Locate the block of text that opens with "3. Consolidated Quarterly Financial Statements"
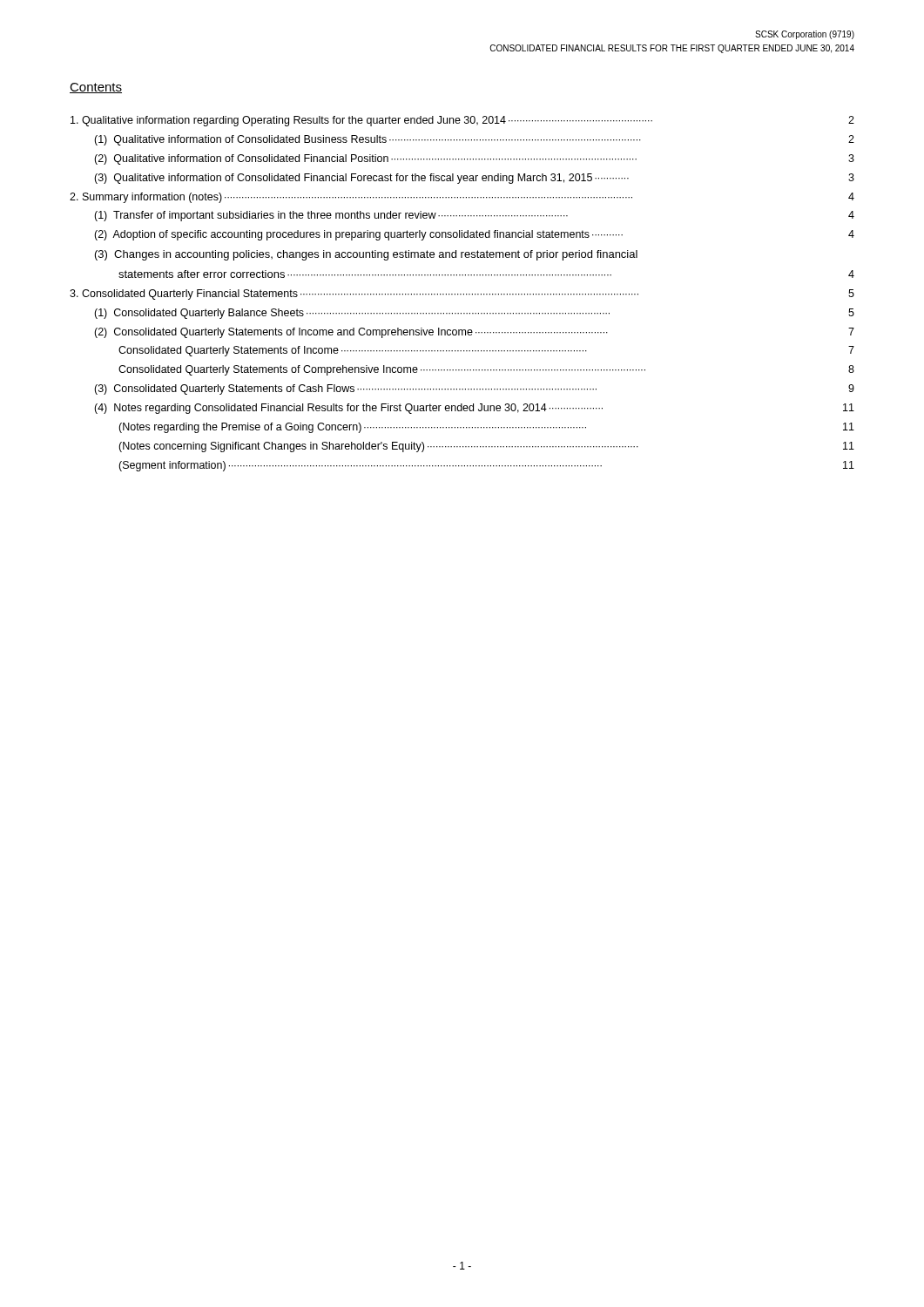 pos(462,294)
